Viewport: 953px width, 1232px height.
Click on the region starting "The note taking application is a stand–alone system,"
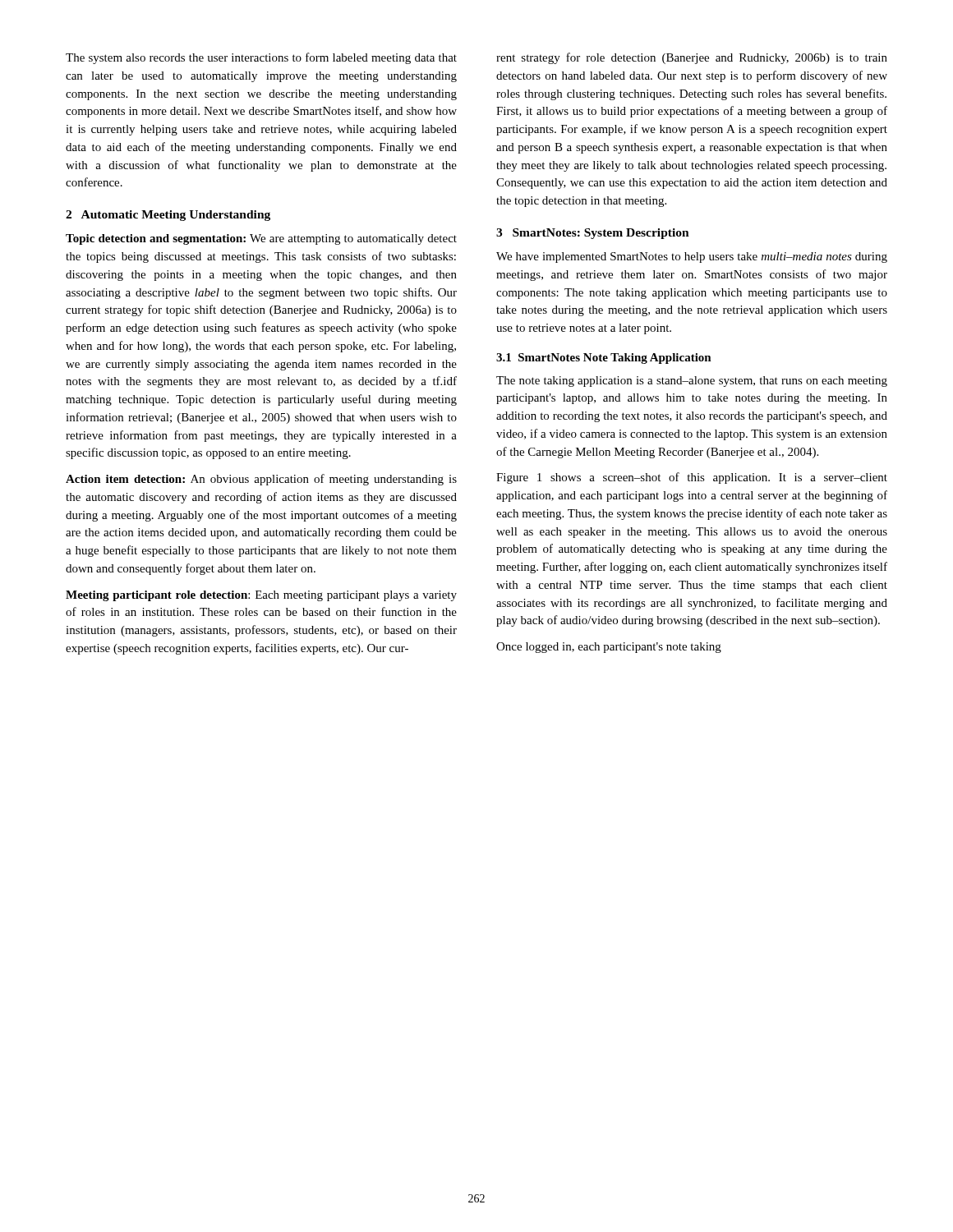point(692,416)
